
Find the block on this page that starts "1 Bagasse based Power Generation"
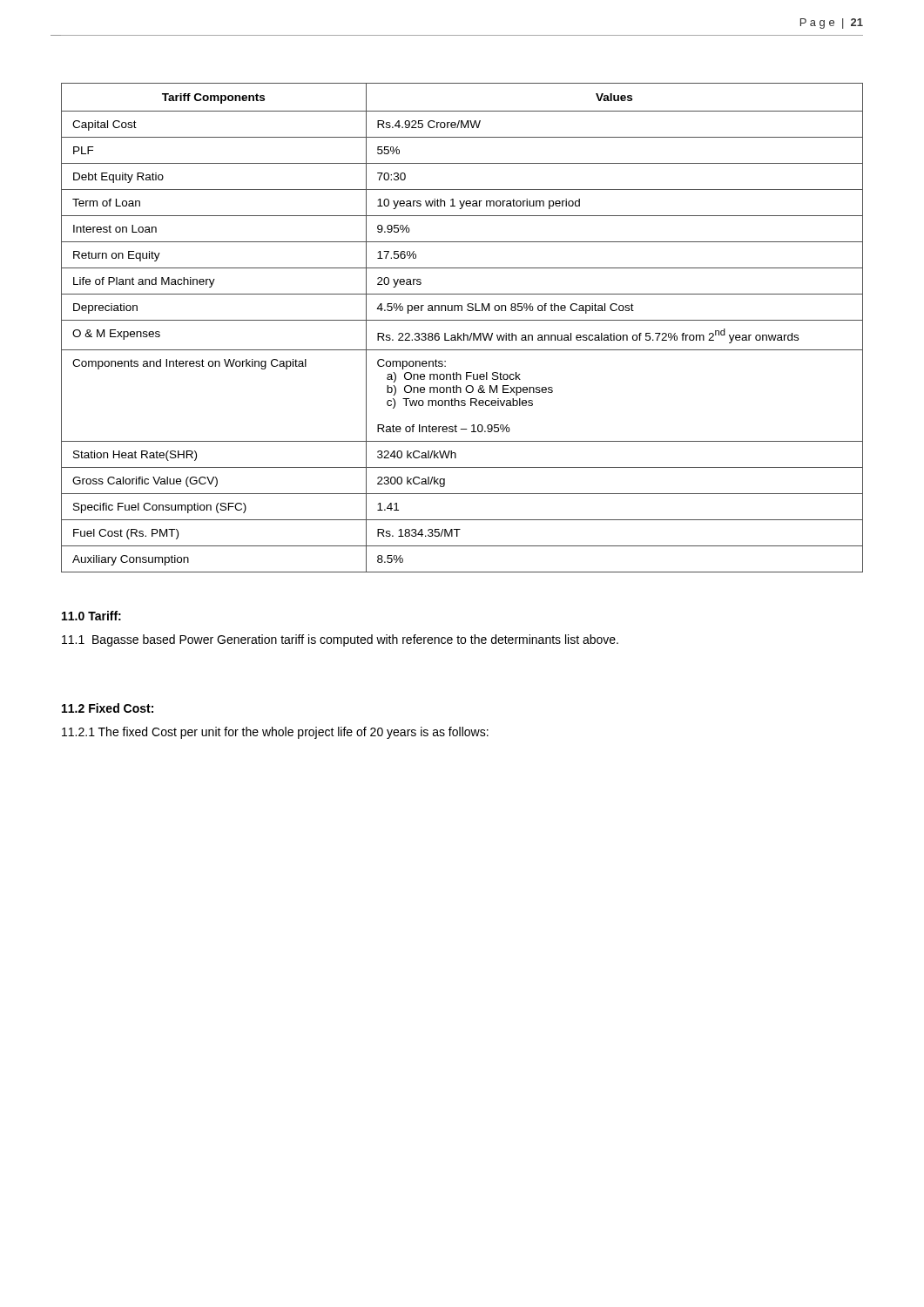[x=340, y=639]
